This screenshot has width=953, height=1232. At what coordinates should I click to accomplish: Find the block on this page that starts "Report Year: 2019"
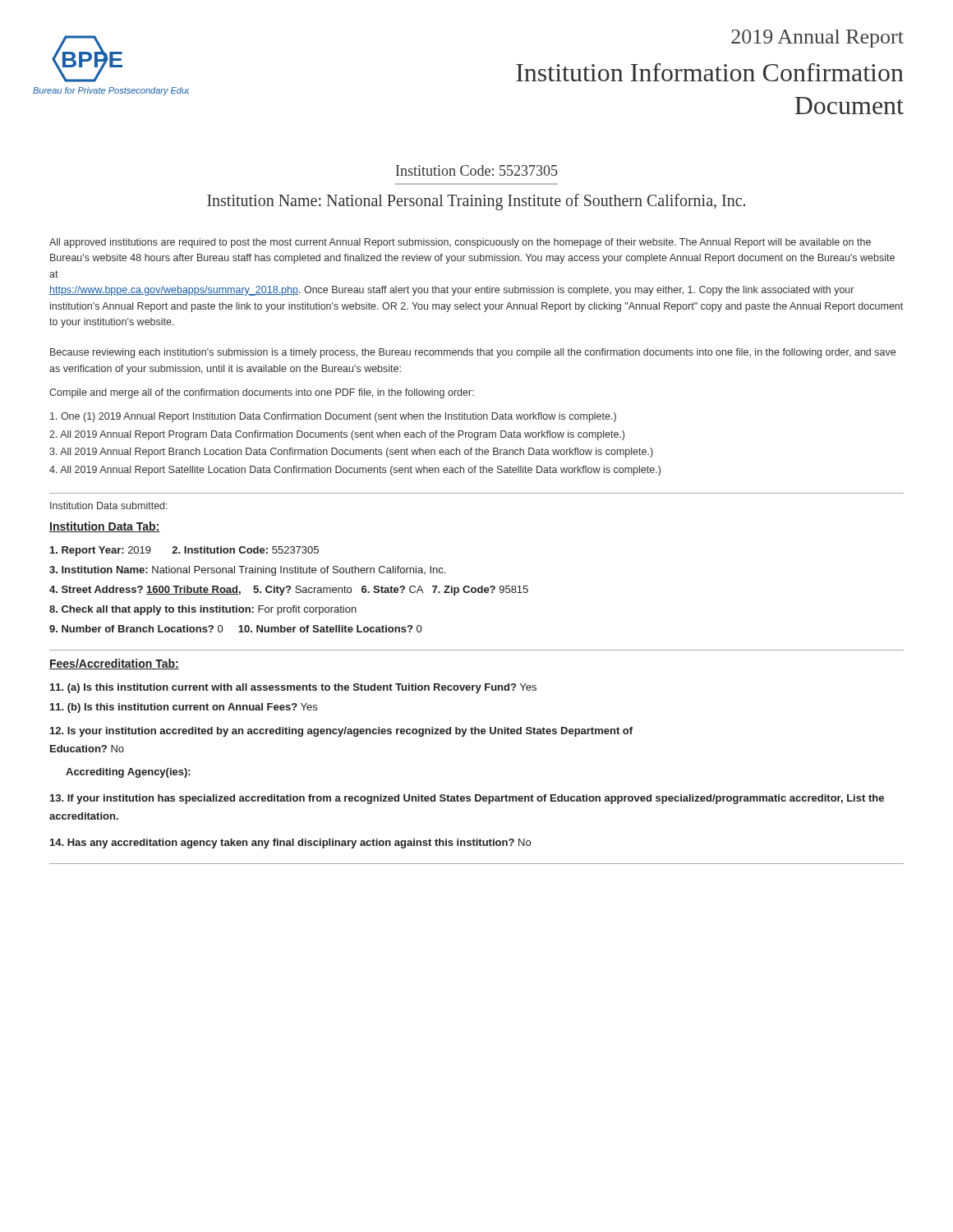[x=184, y=550]
